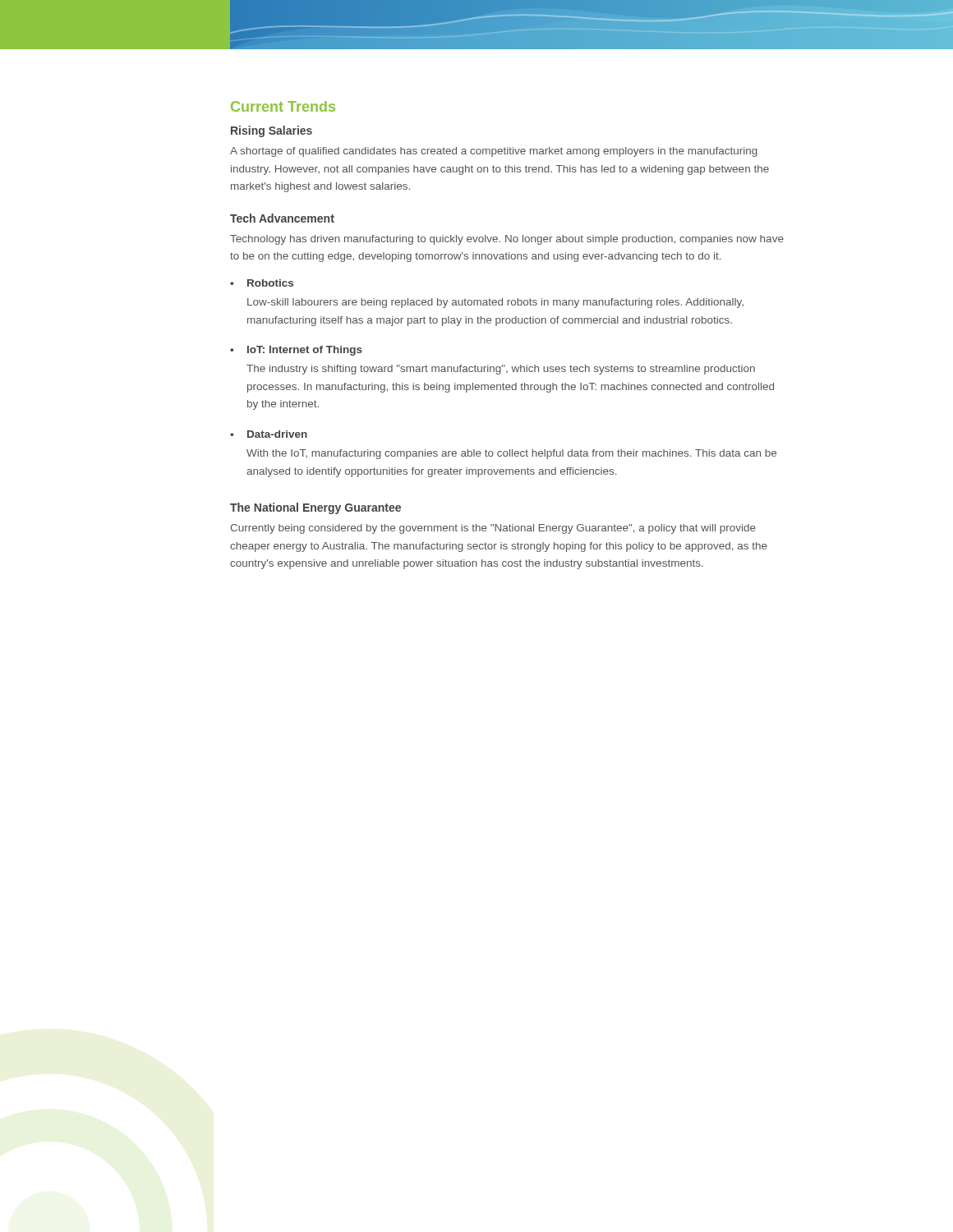Screen dimensions: 1232x953
Task: Locate the block of text that opens with "A shortage of qualified"
Action: pos(509,169)
